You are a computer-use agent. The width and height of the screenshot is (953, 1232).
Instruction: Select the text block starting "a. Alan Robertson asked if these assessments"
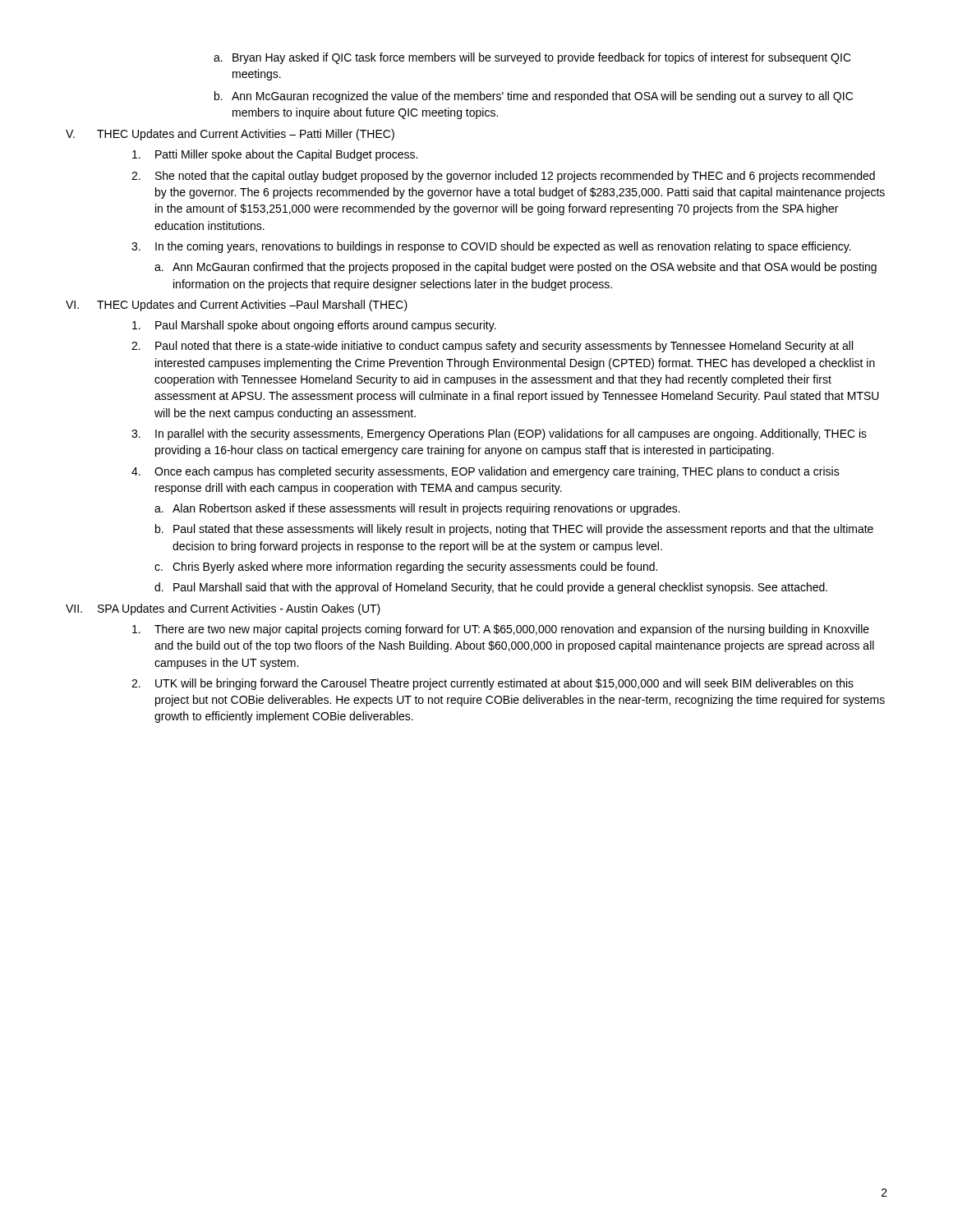point(418,509)
